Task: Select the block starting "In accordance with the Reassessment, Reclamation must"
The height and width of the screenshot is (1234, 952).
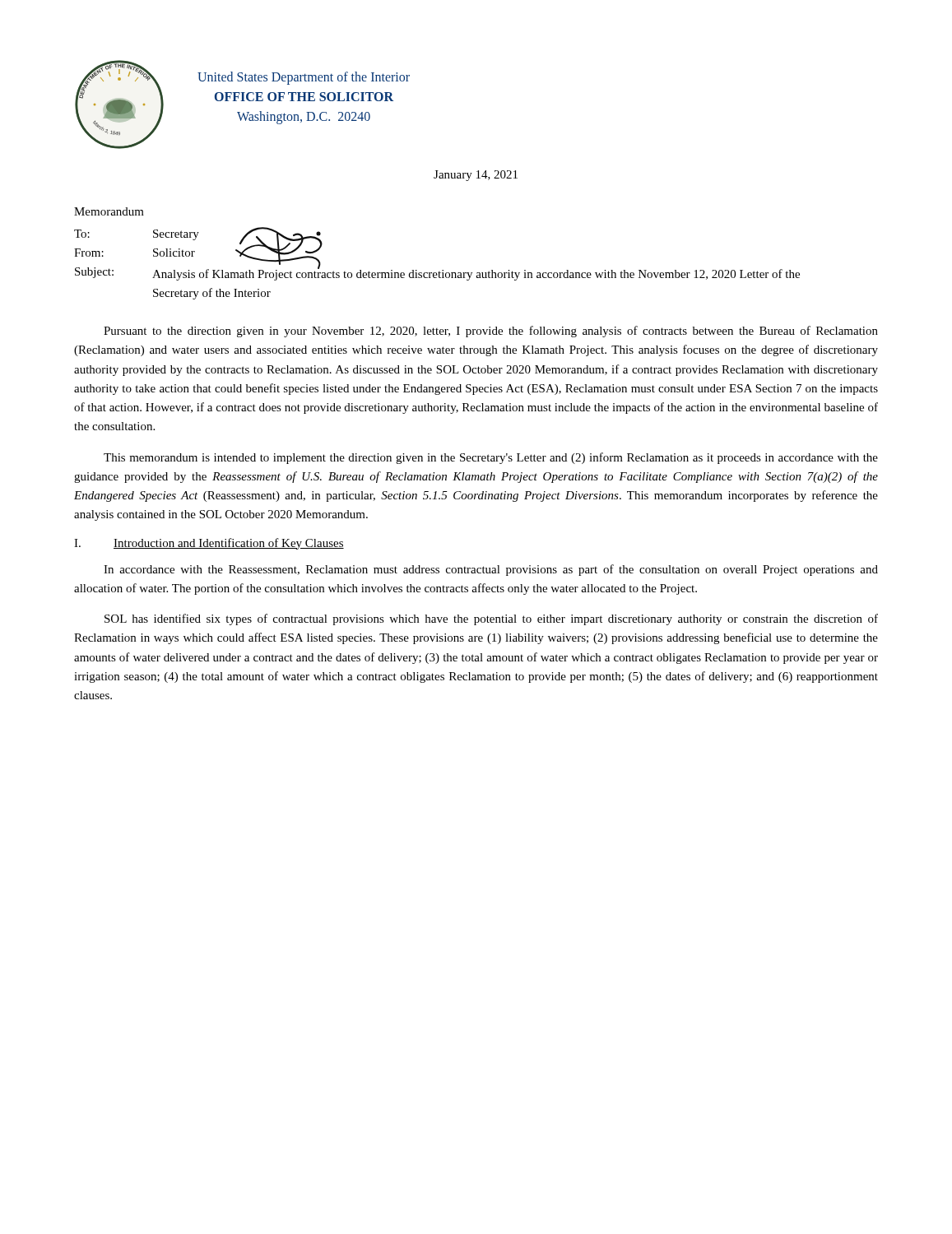Action: tap(476, 578)
